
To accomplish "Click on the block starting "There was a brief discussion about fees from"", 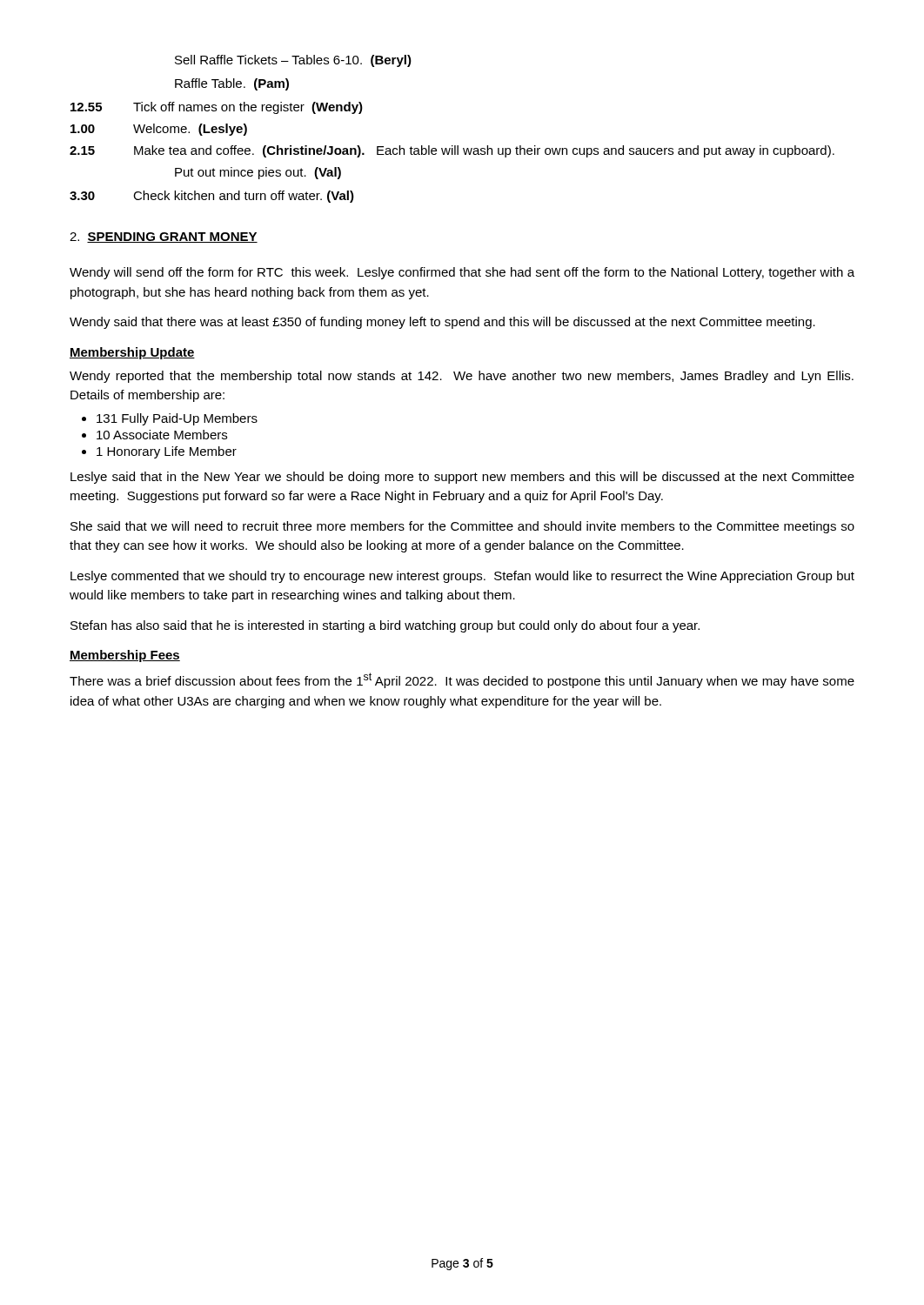I will point(462,689).
